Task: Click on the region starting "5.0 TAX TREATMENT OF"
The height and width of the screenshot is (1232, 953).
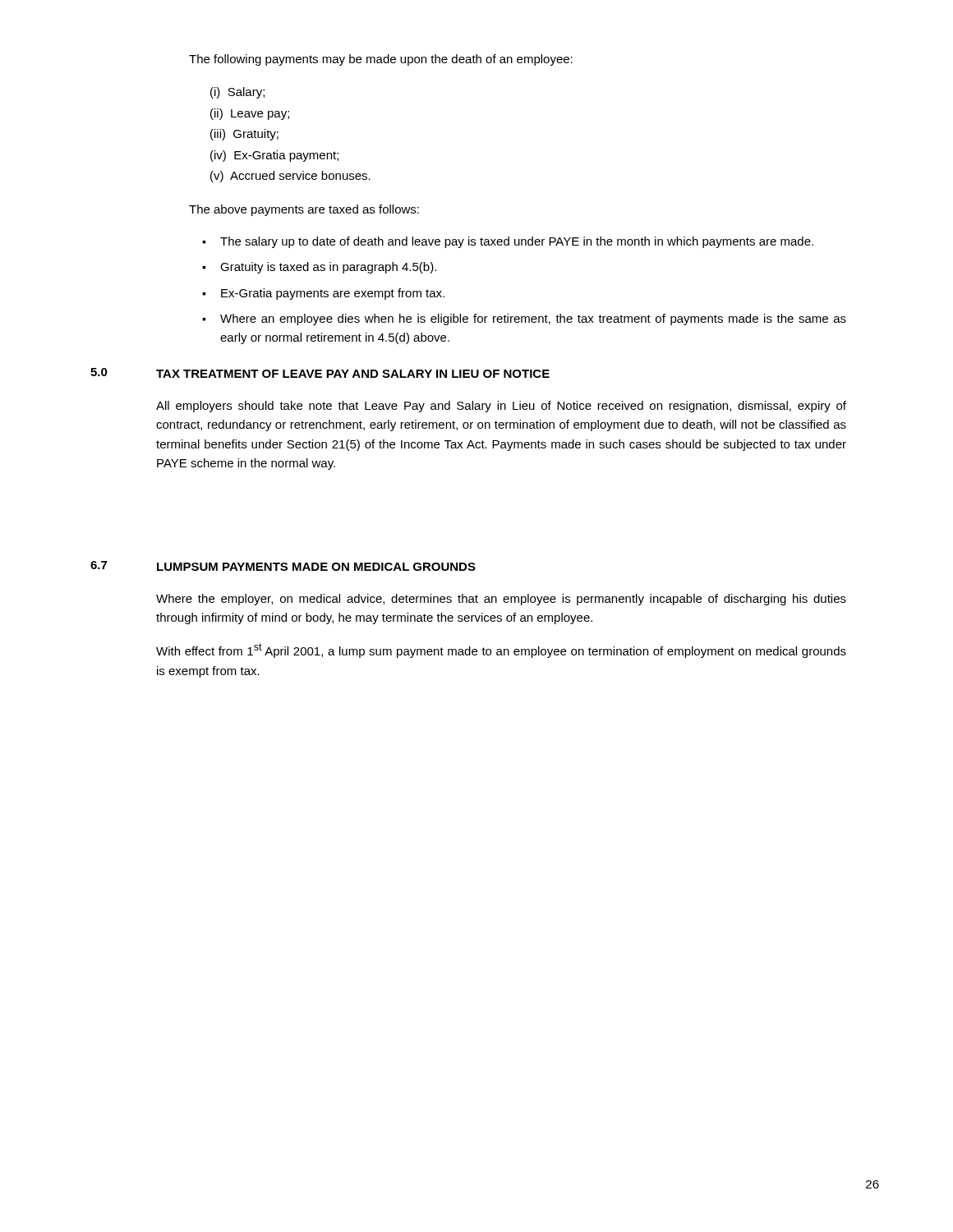Action: (320, 374)
